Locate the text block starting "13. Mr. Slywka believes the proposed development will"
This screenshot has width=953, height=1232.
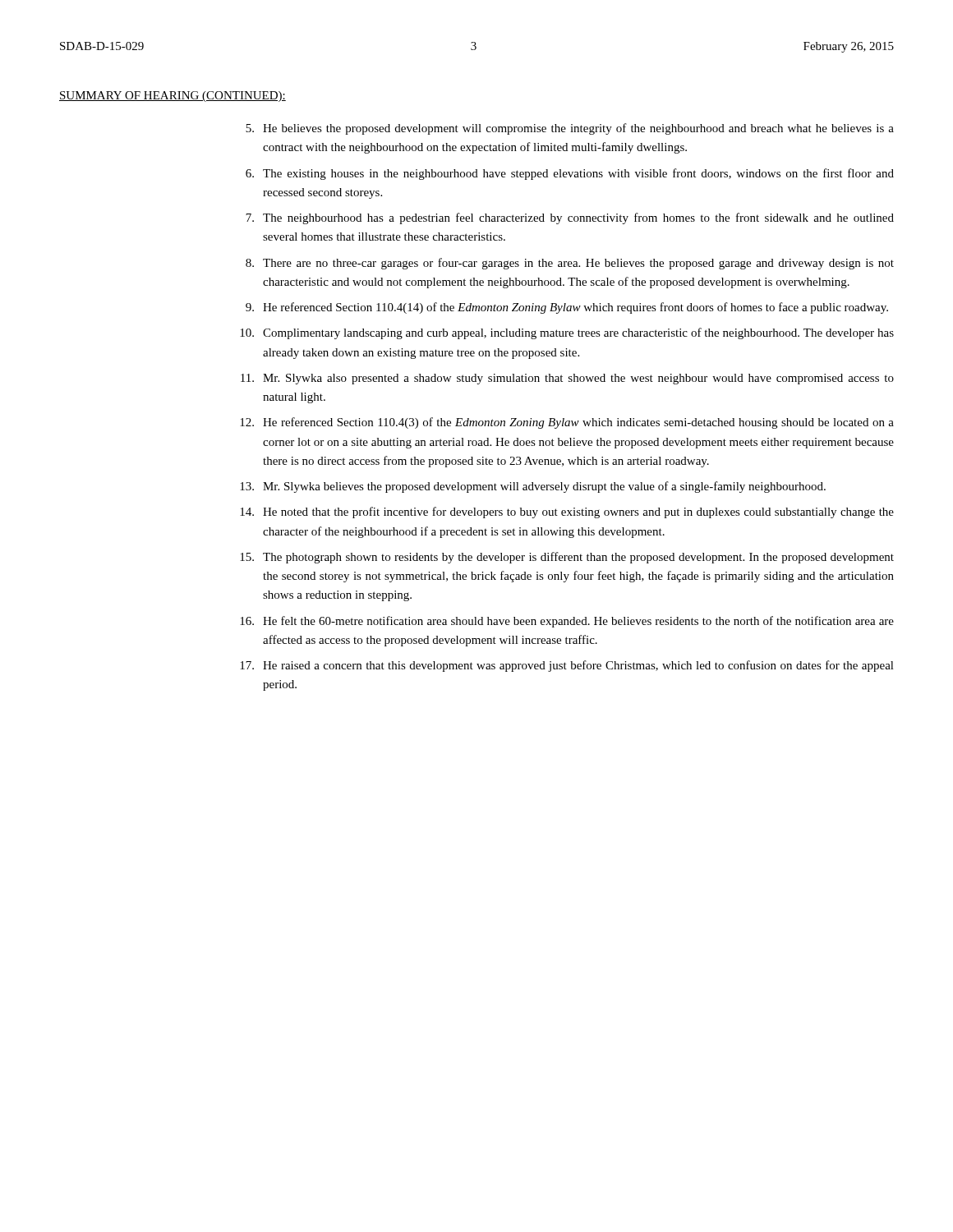point(559,487)
